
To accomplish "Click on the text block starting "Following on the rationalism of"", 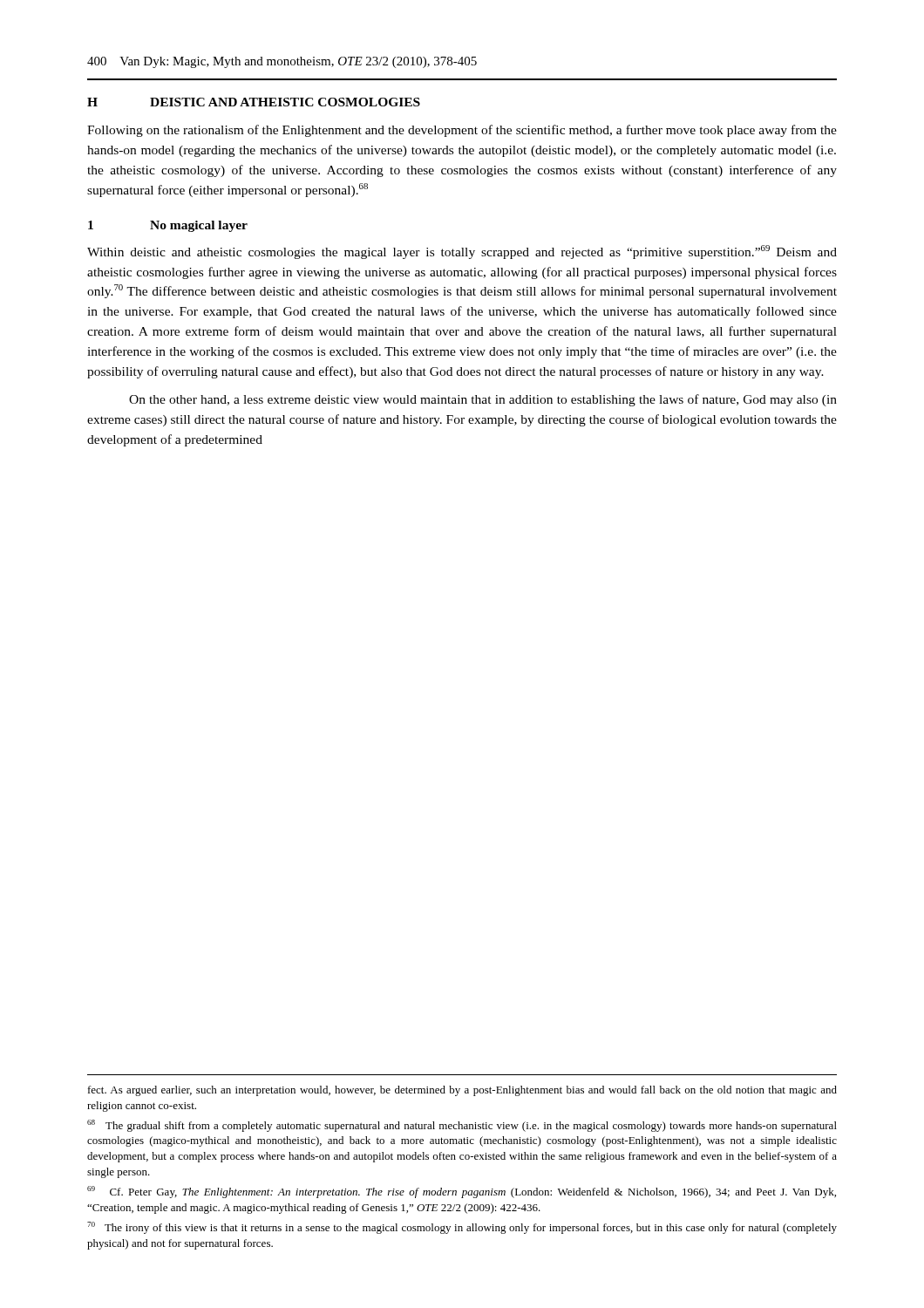I will point(462,160).
